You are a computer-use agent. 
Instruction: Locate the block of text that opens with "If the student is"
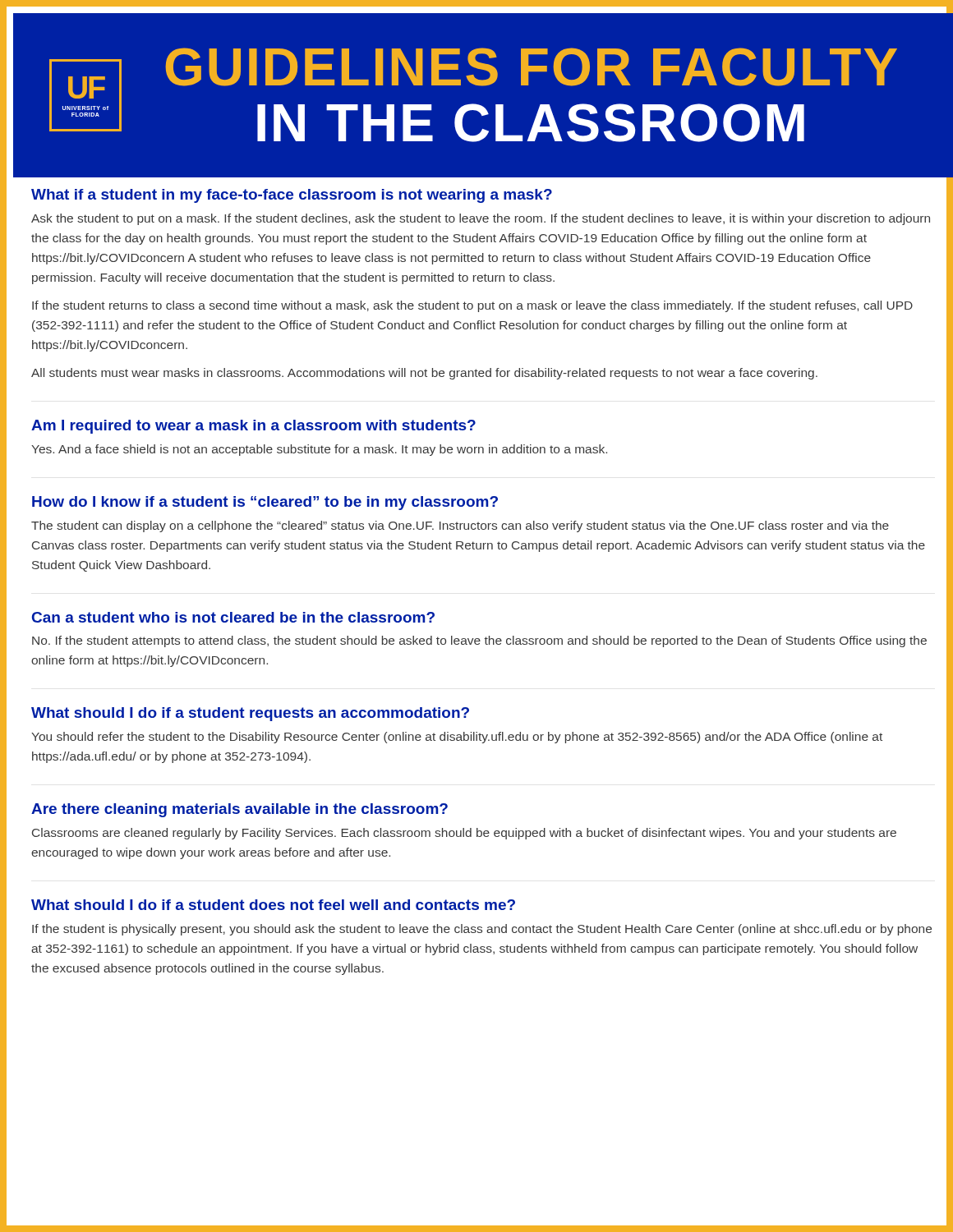click(483, 949)
